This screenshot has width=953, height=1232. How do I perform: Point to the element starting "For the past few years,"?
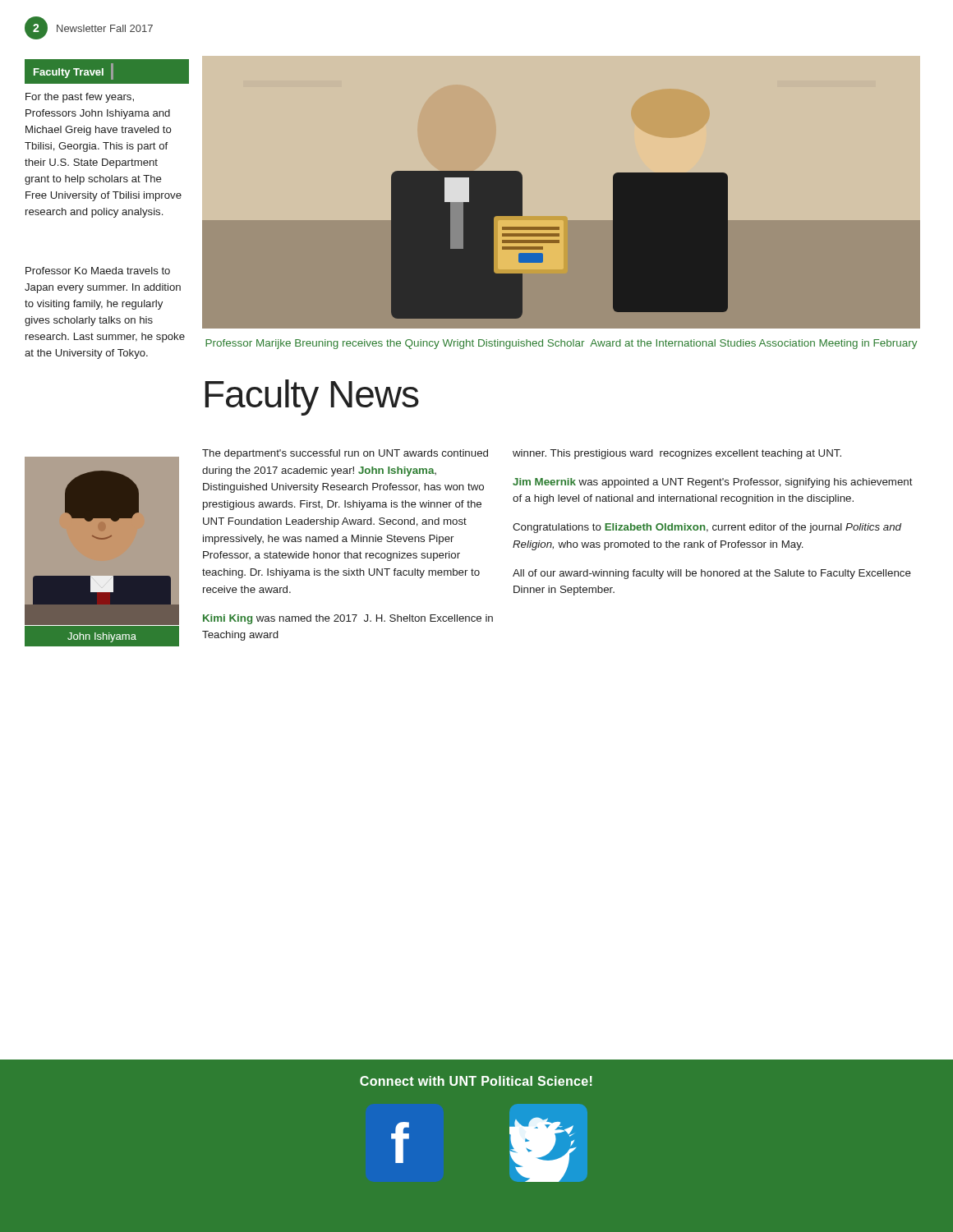[x=103, y=154]
